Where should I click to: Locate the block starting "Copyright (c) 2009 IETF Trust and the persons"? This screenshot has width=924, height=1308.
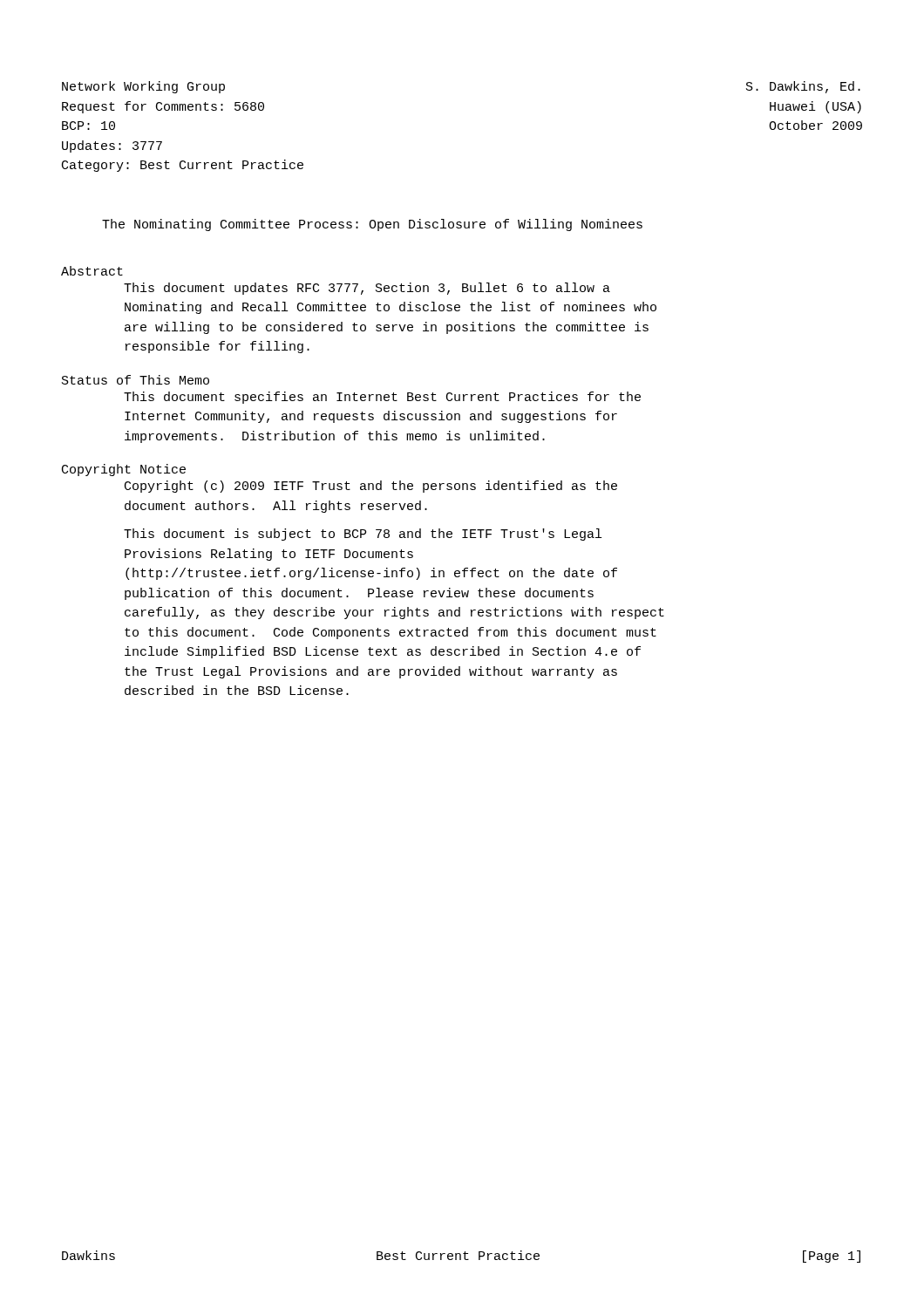tap(359, 497)
